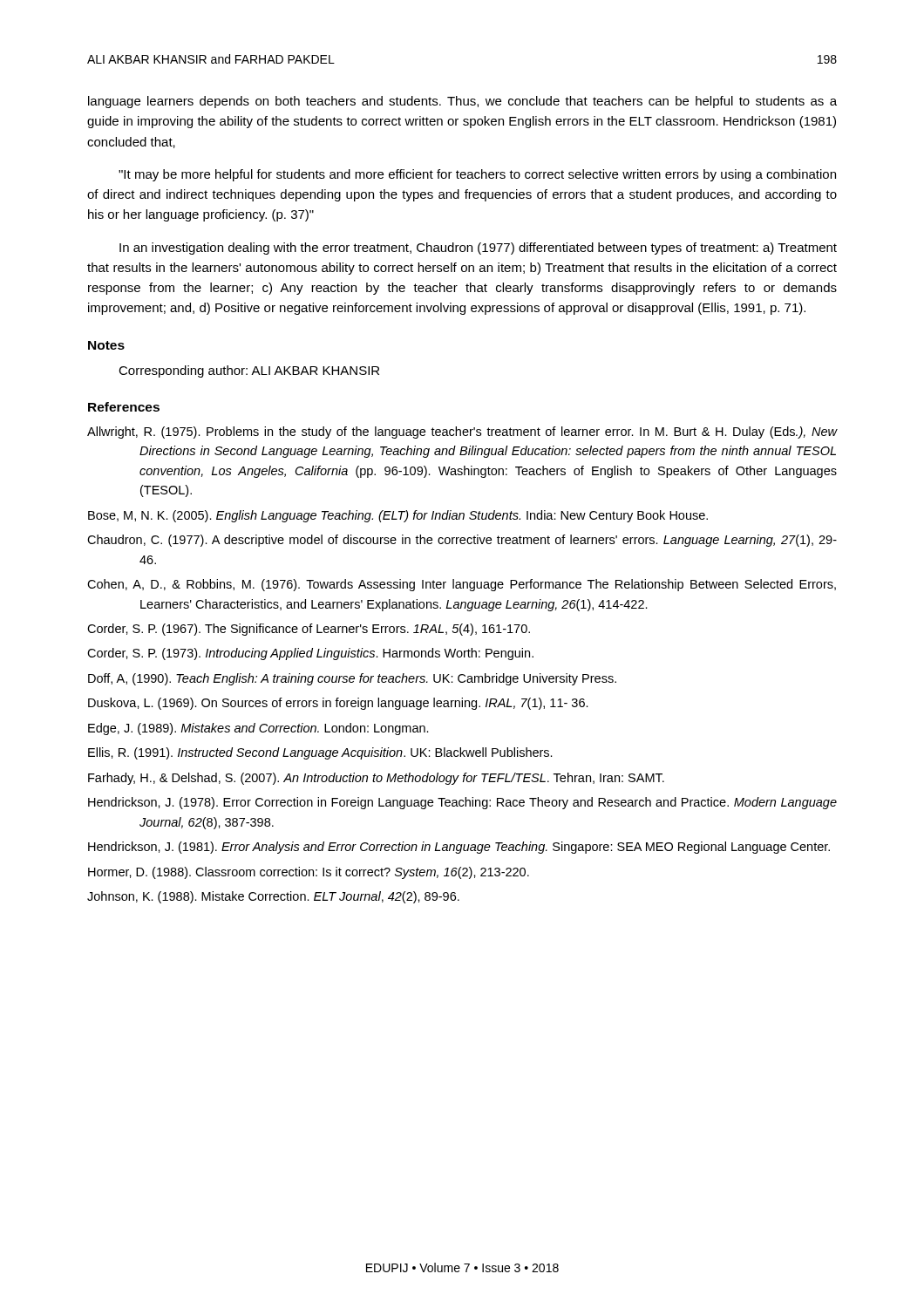Where is the passage that starts "Hendrickson, J. (1978). Error Correction"?

click(x=462, y=812)
